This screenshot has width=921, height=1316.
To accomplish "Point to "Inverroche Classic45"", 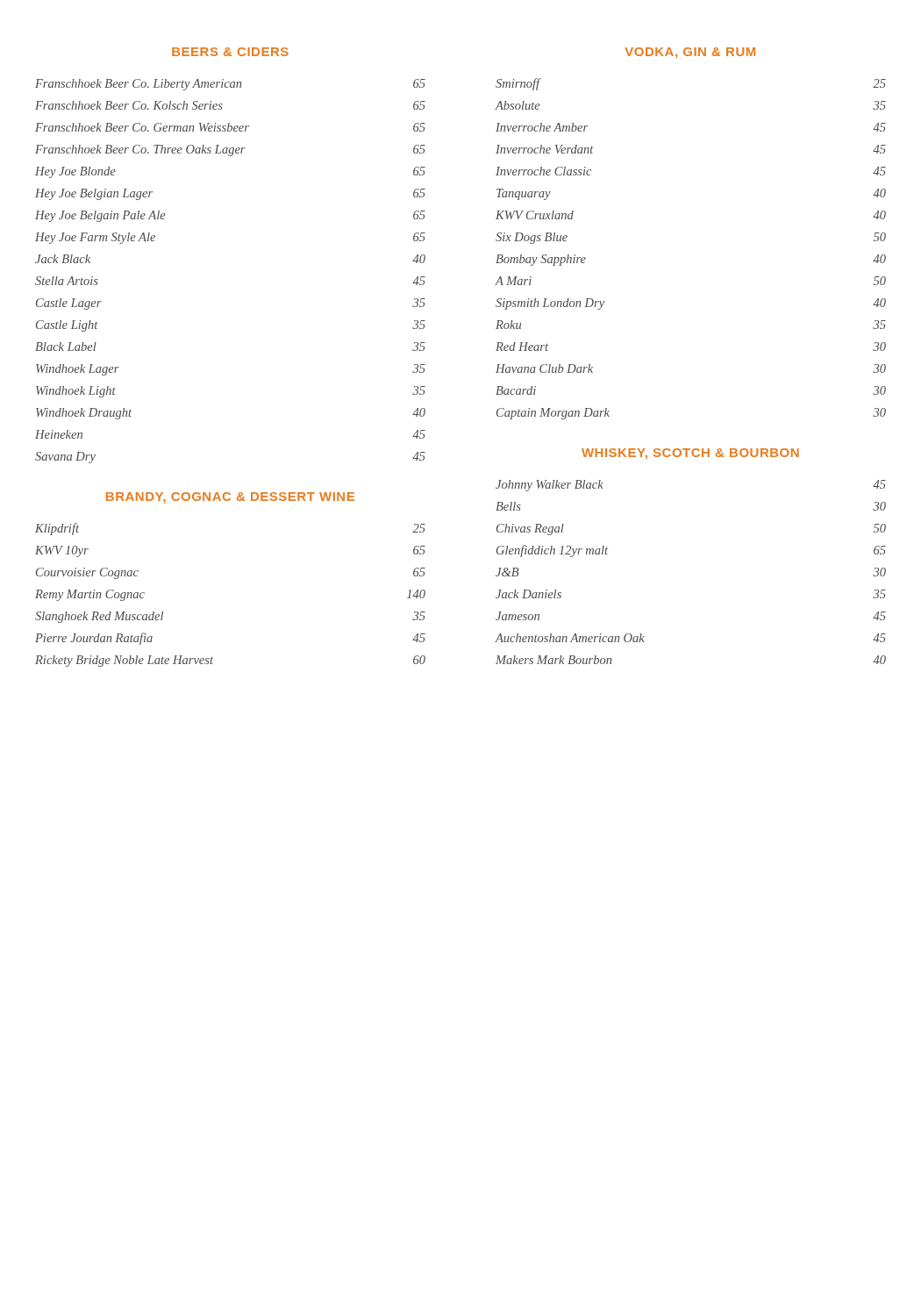I will (542, 171).
